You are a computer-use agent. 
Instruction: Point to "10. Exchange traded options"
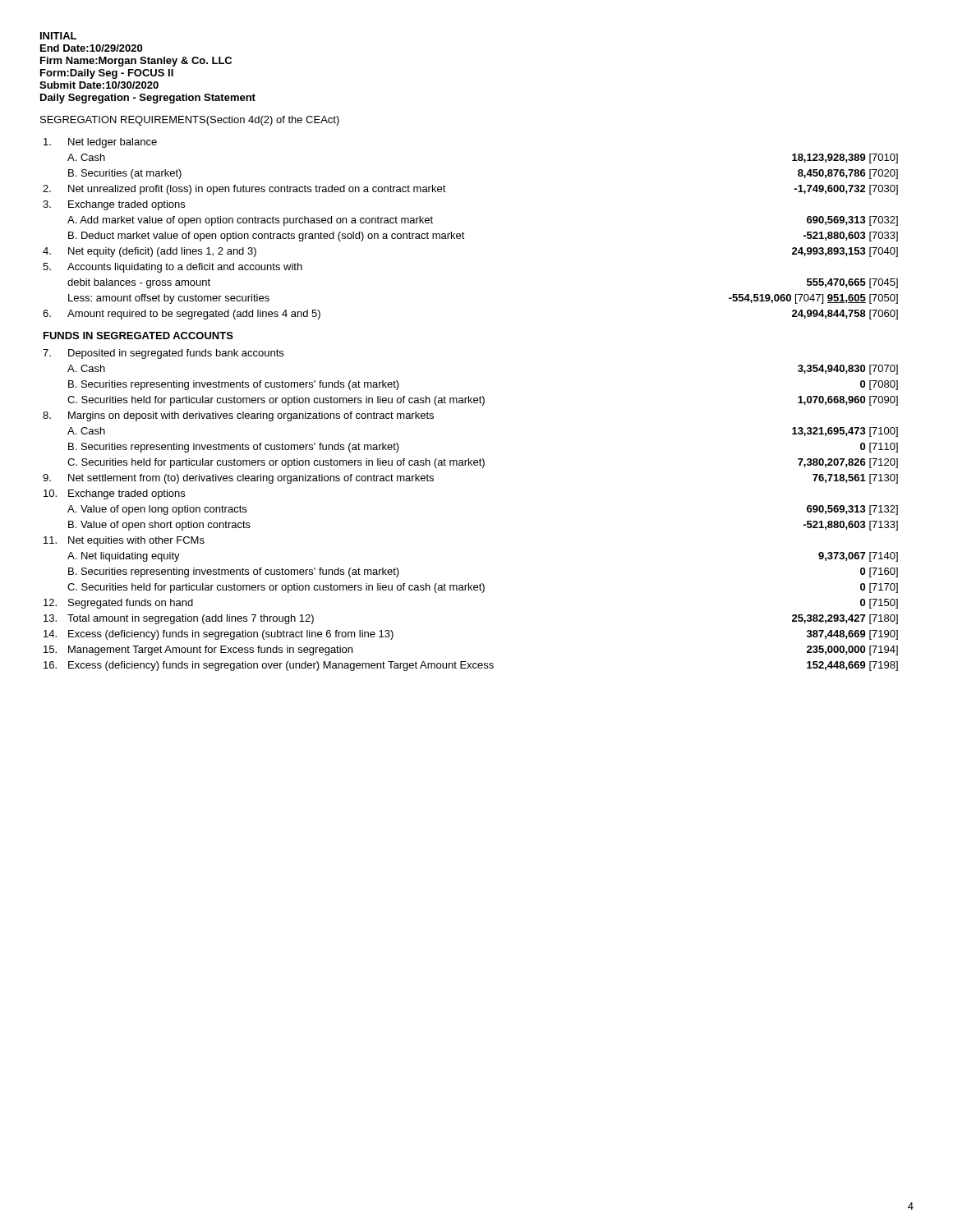pyautogui.click(x=114, y=494)
